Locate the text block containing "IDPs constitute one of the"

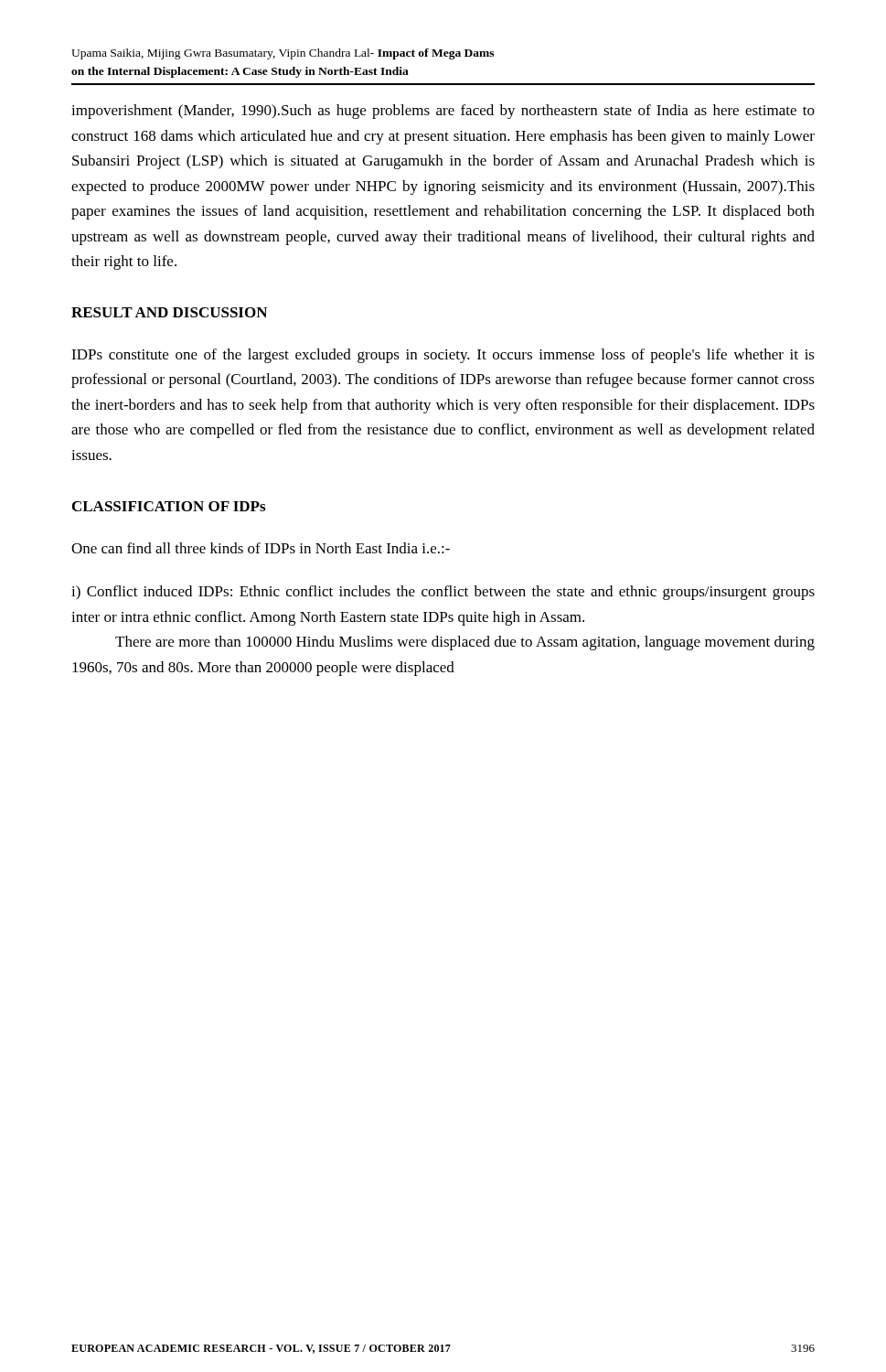pyautogui.click(x=443, y=405)
